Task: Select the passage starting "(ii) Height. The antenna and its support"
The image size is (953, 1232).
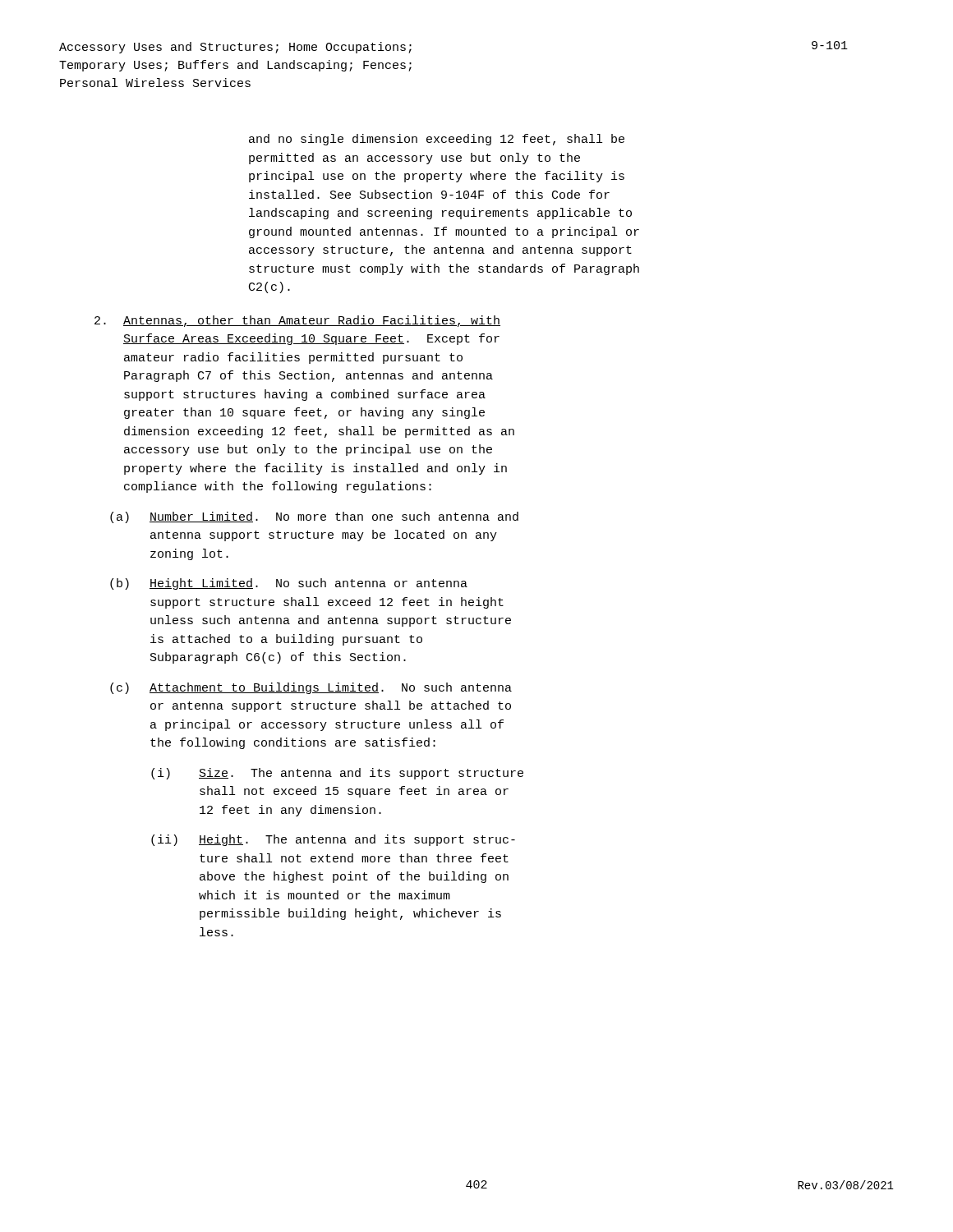Action: pos(333,840)
